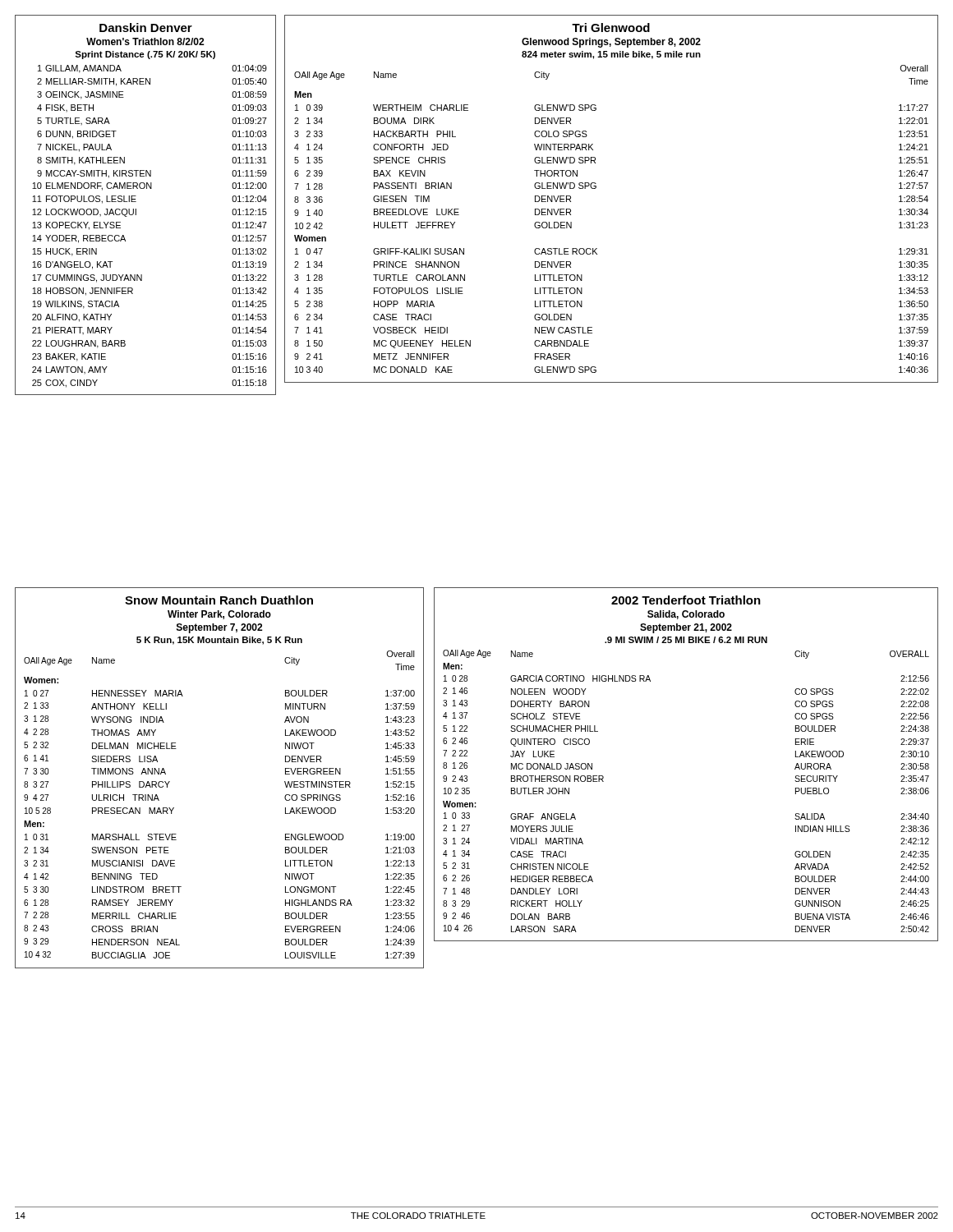This screenshot has height=1232, width=953.
Task: Click on the table containing "HIGHLANDS RA"
Action: tap(219, 778)
